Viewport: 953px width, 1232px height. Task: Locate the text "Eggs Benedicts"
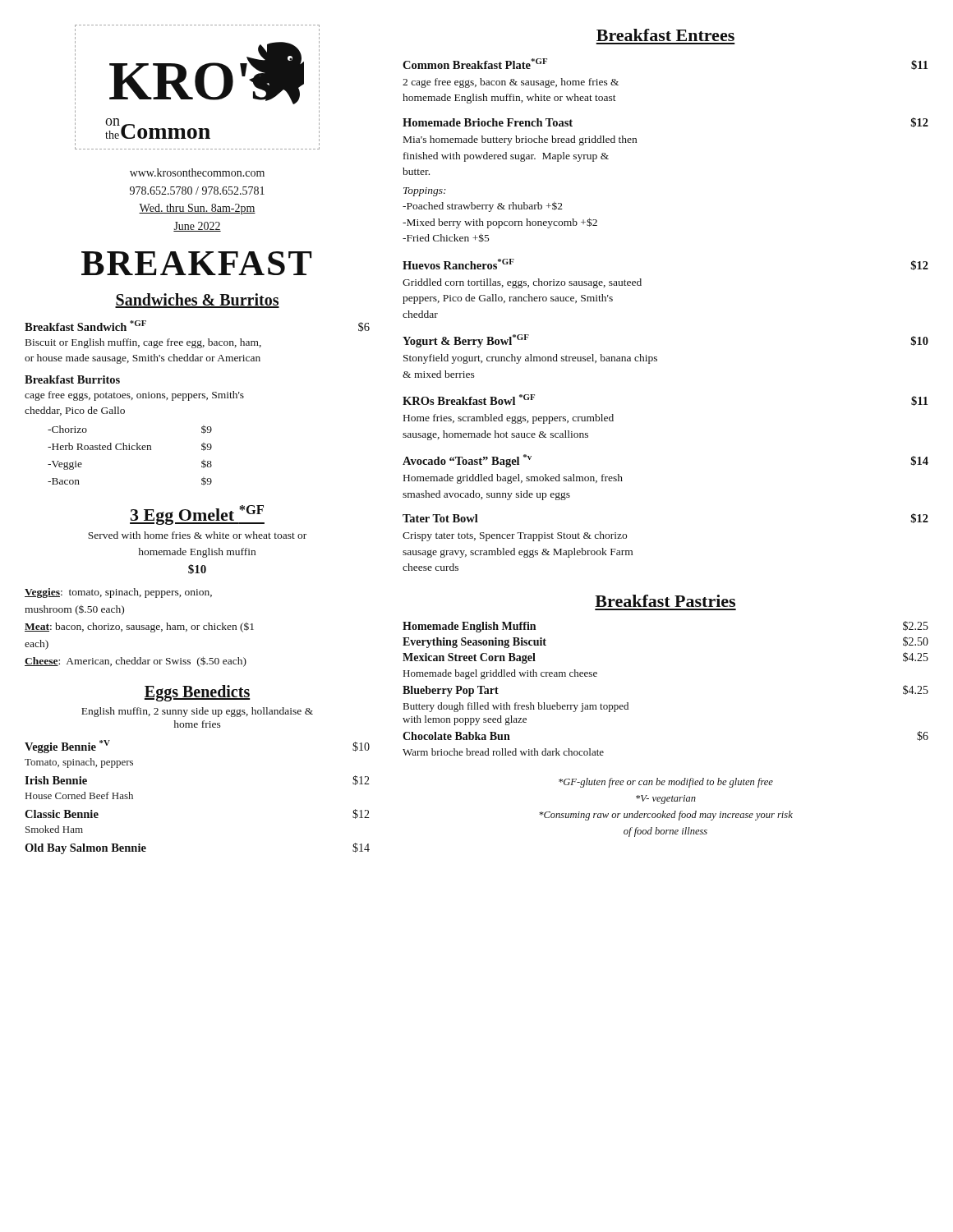197,692
